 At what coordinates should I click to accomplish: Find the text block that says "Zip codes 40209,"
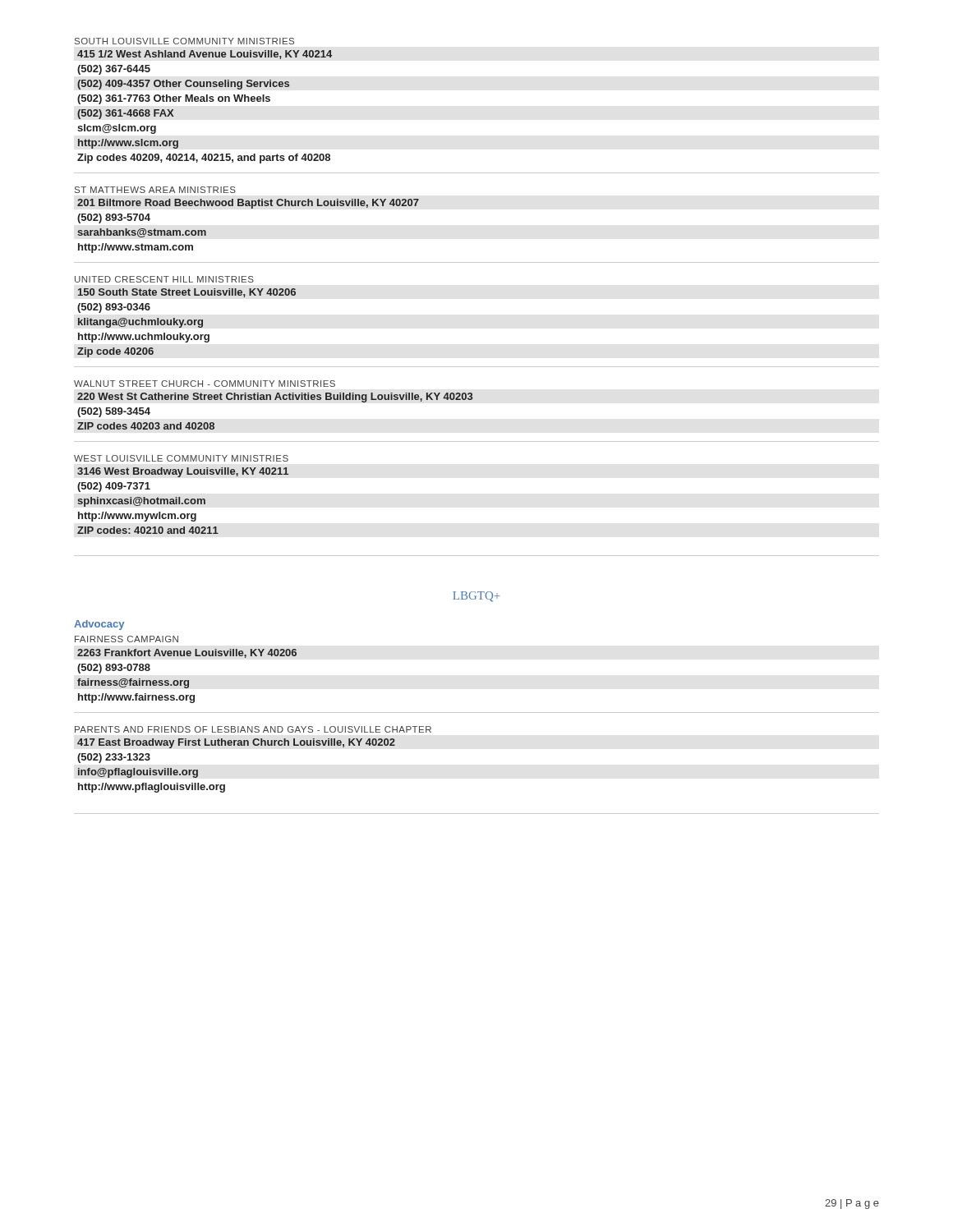pos(204,157)
